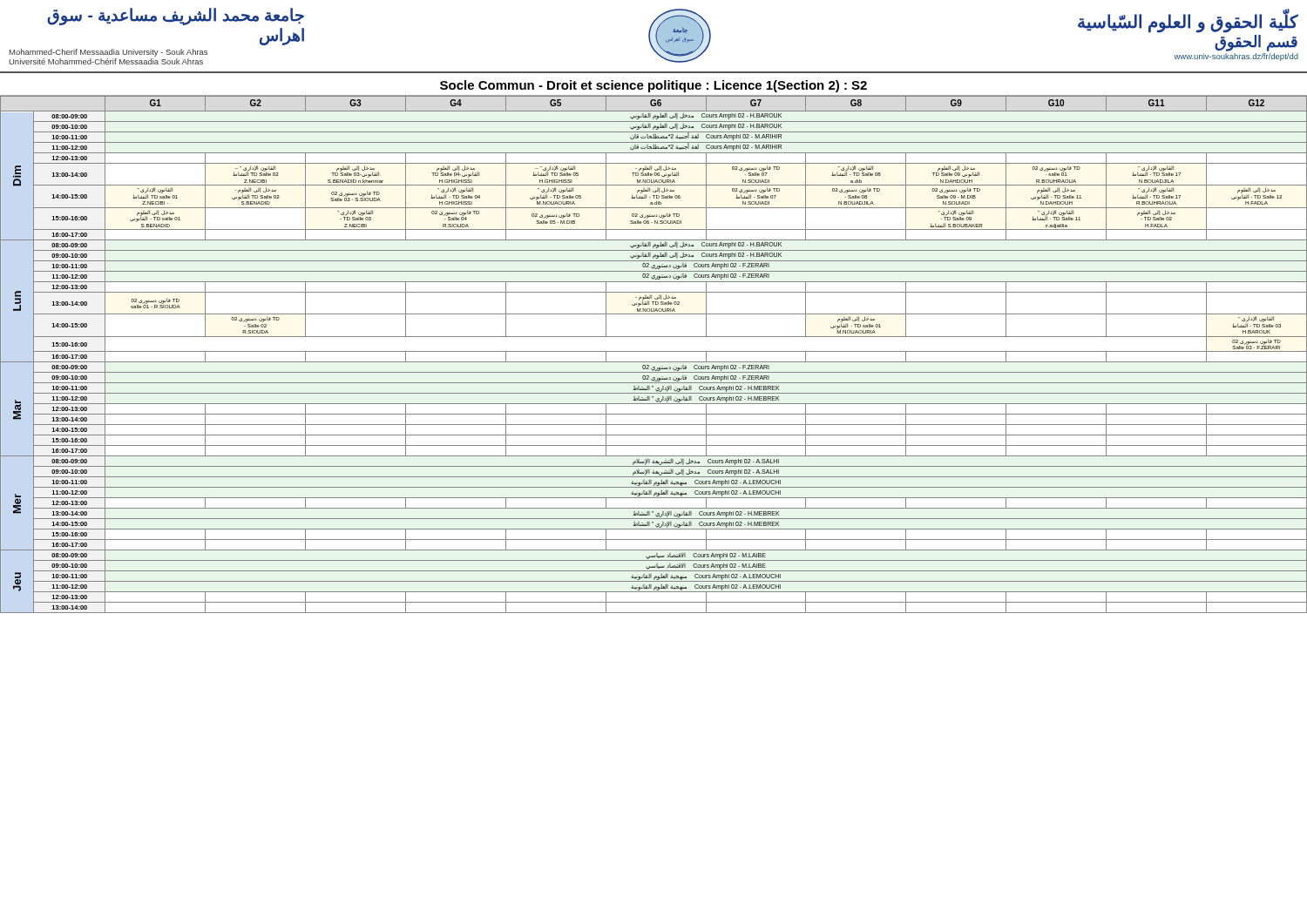This screenshot has height=924, width=1307.
Task: Select the table that reads "Cours Amphi 02"
Action: tap(654, 355)
